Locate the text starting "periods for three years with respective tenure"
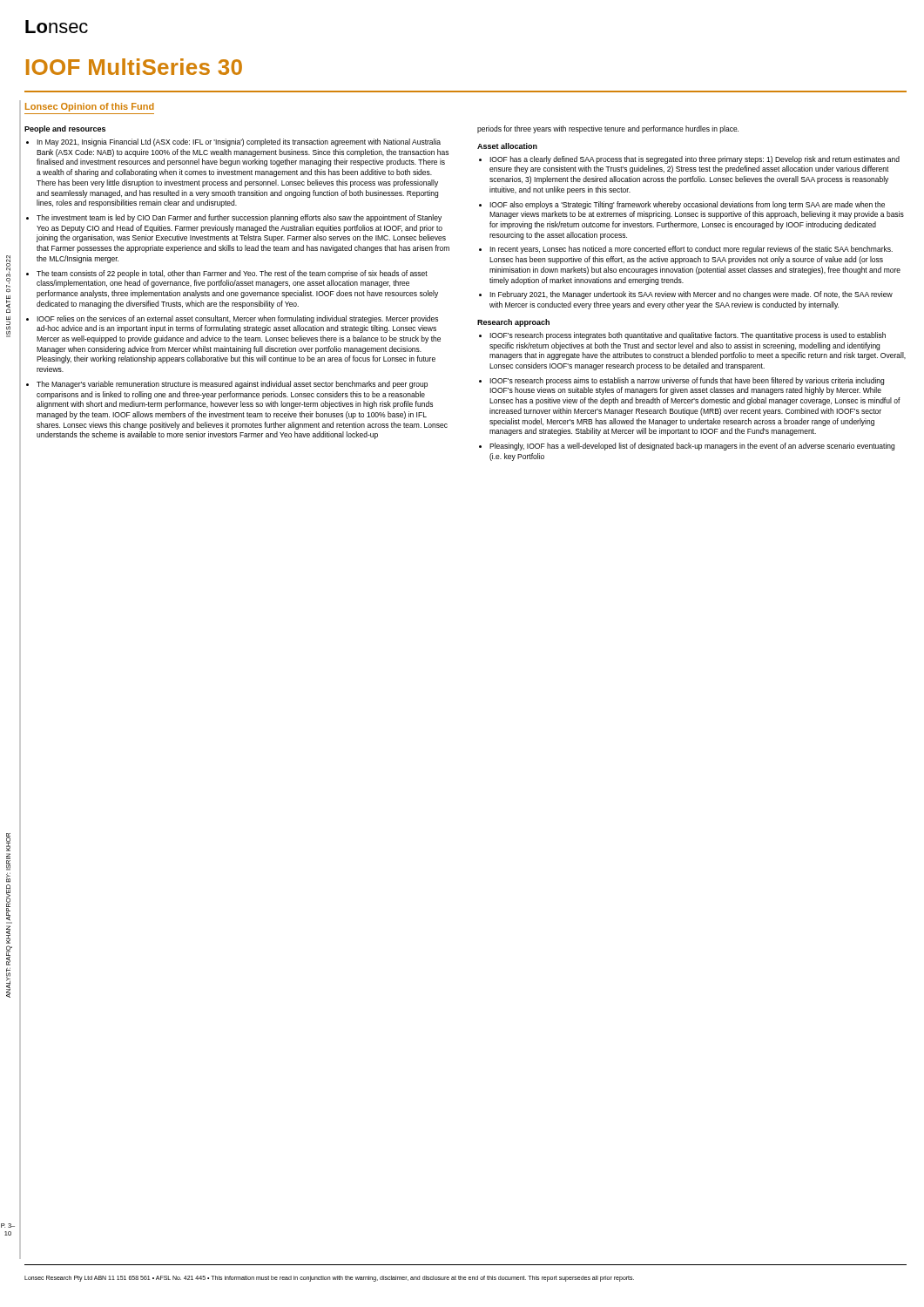This screenshot has height=1307, width=924. (x=608, y=129)
